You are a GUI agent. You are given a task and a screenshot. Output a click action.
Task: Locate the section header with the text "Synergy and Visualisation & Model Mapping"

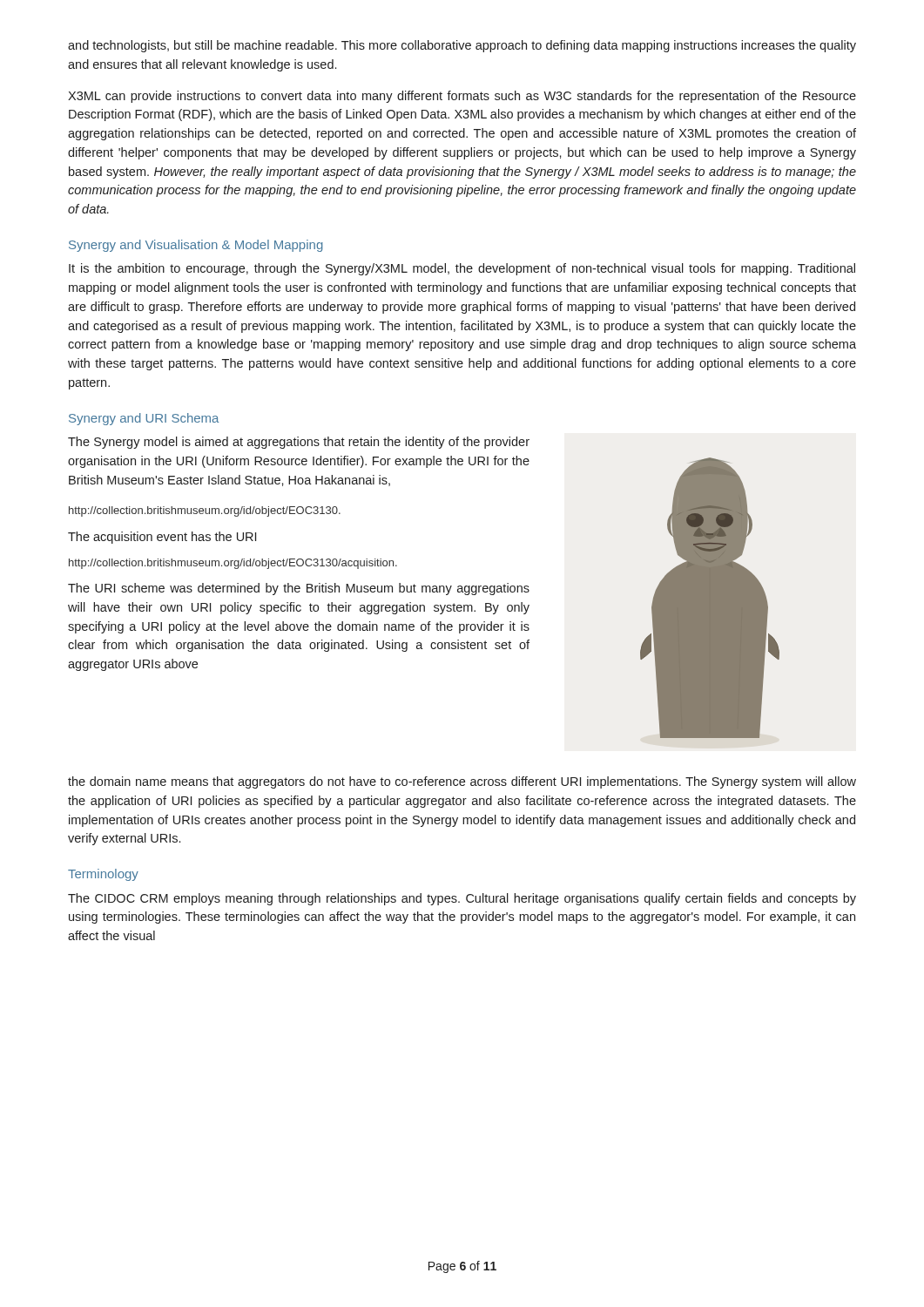click(x=196, y=246)
